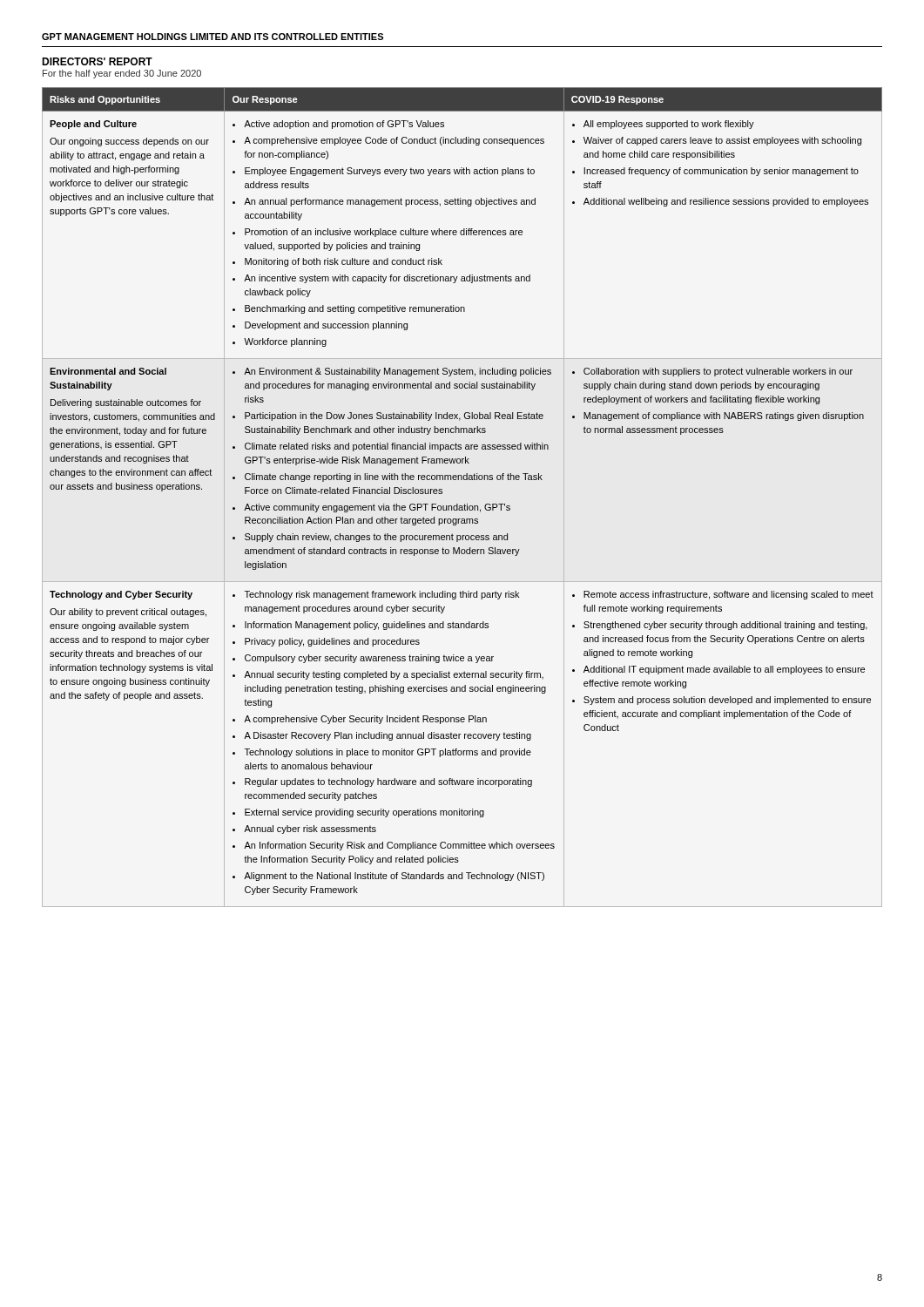924x1307 pixels.
Task: Find the table that mentions "Our Response"
Action: [462, 497]
